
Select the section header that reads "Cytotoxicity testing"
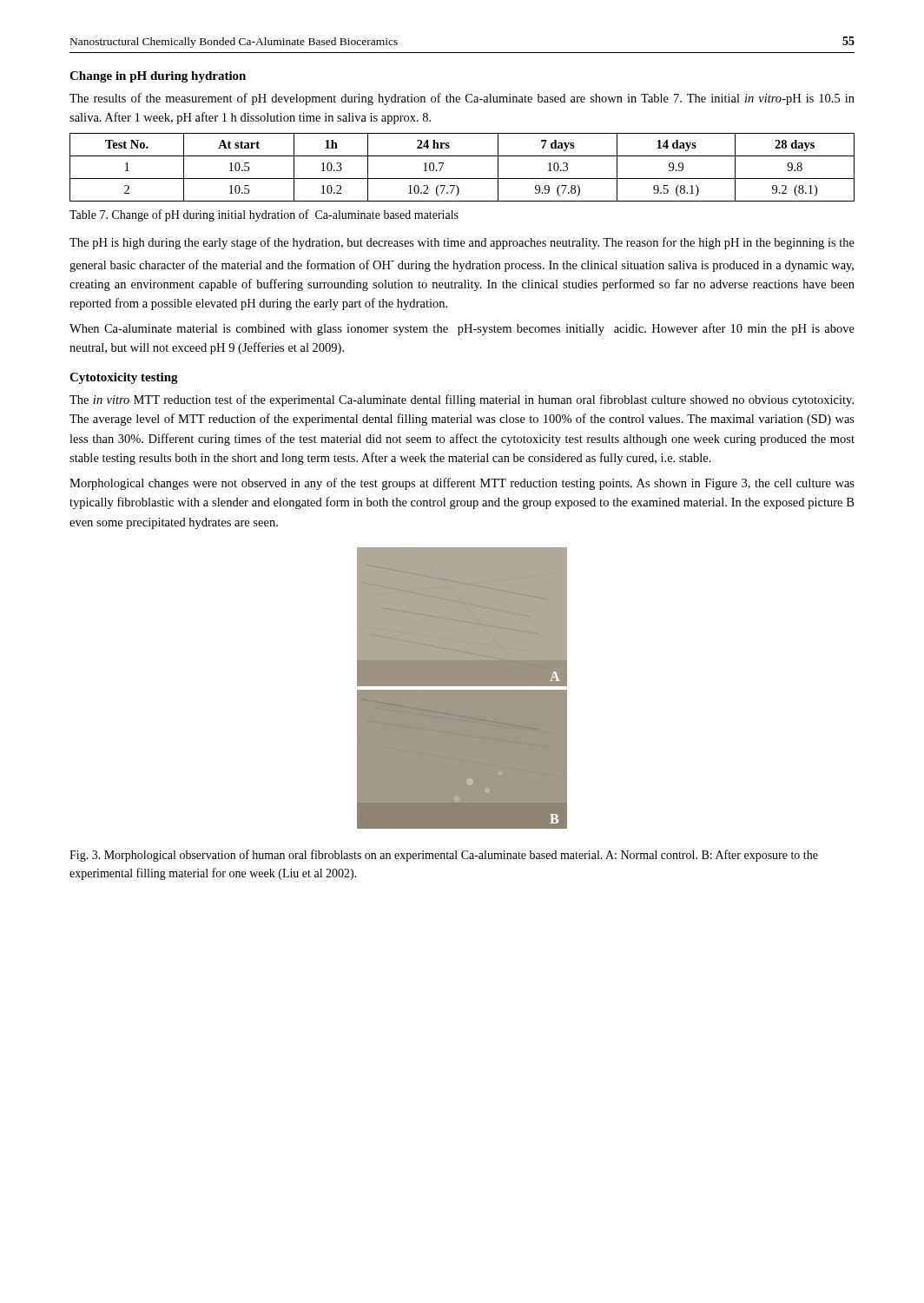click(124, 377)
